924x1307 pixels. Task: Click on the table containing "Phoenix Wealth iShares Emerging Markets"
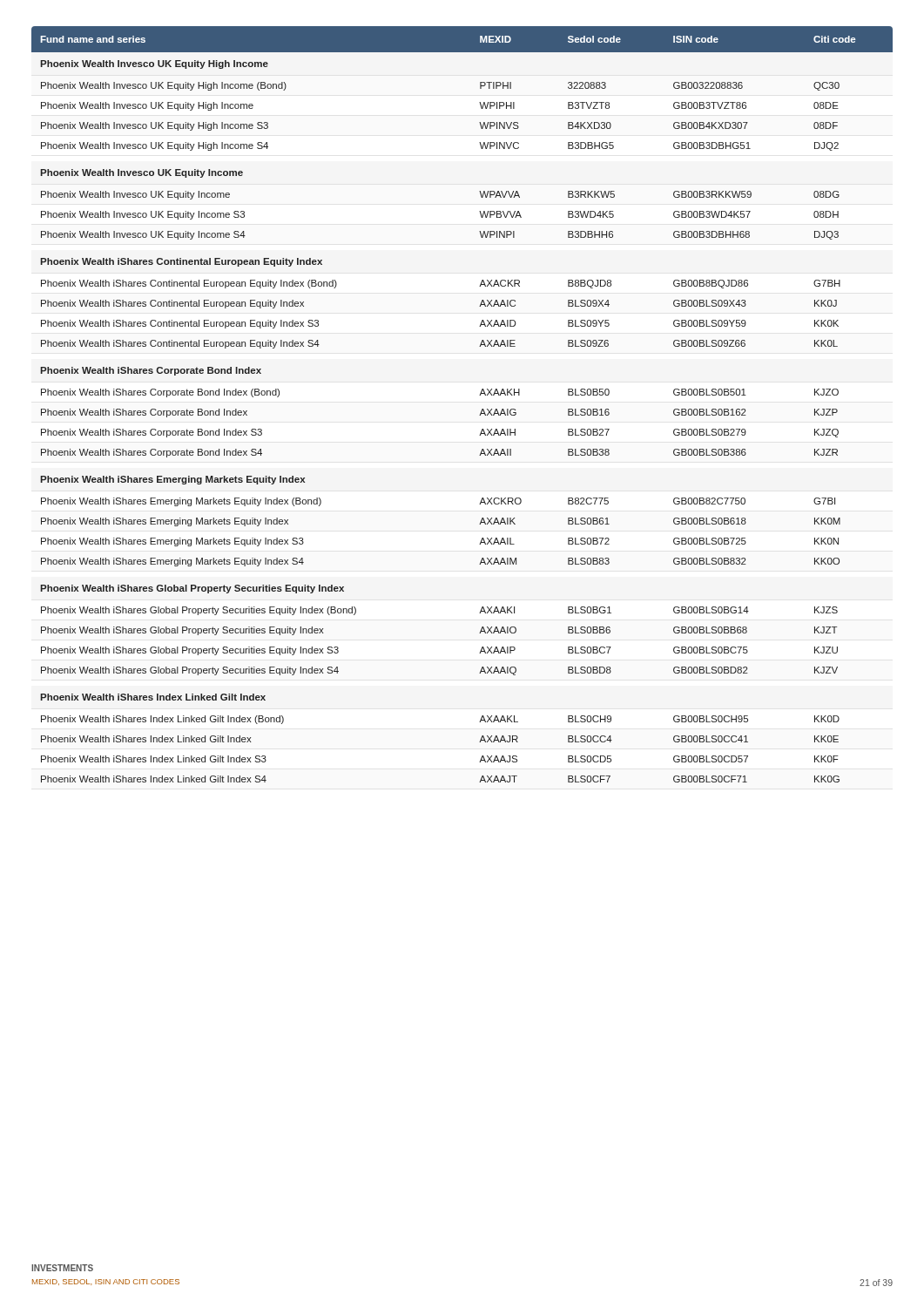pyautogui.click(x=462, y=413)
